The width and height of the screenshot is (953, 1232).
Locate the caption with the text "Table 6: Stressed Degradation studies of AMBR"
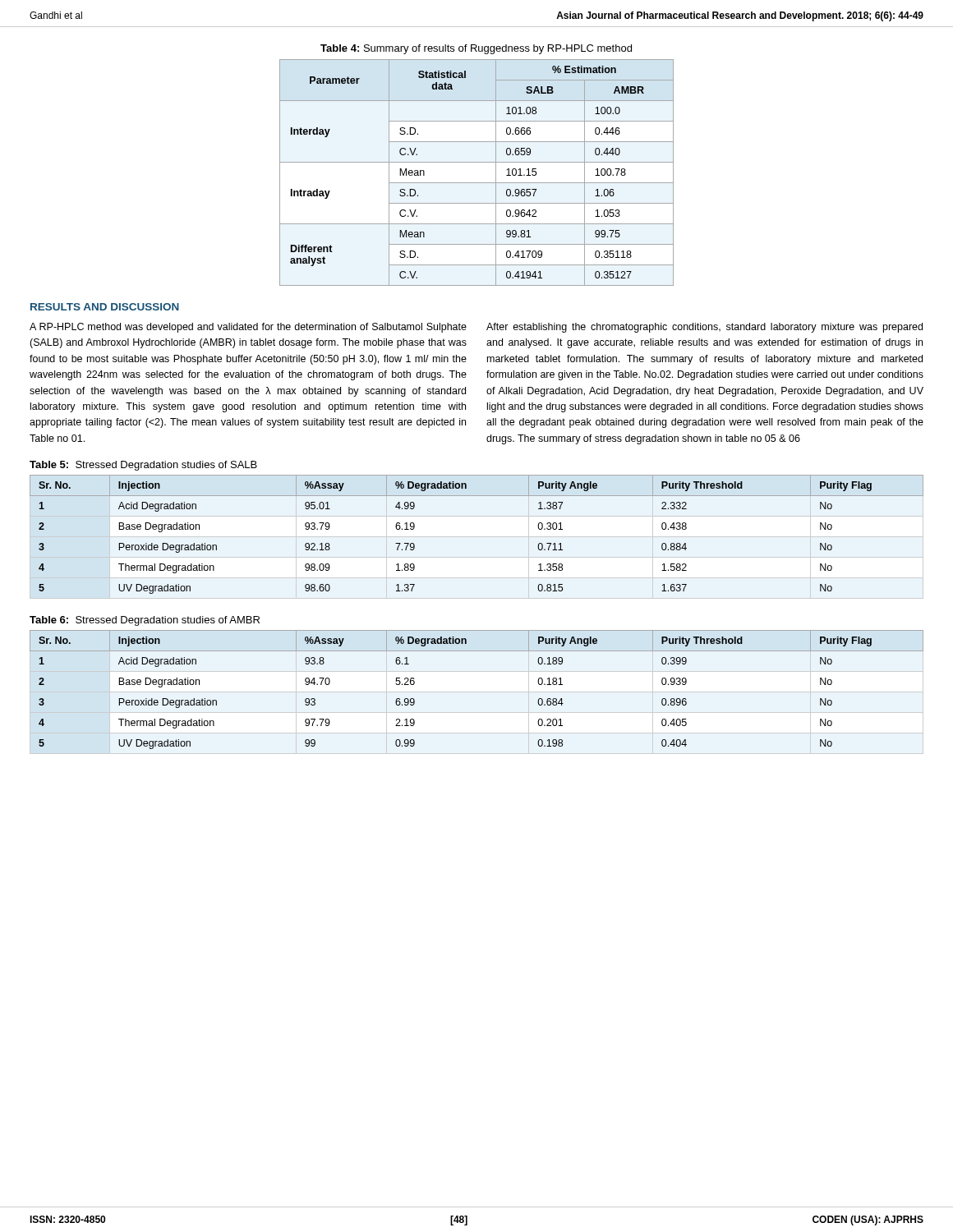tap(145, 620)
